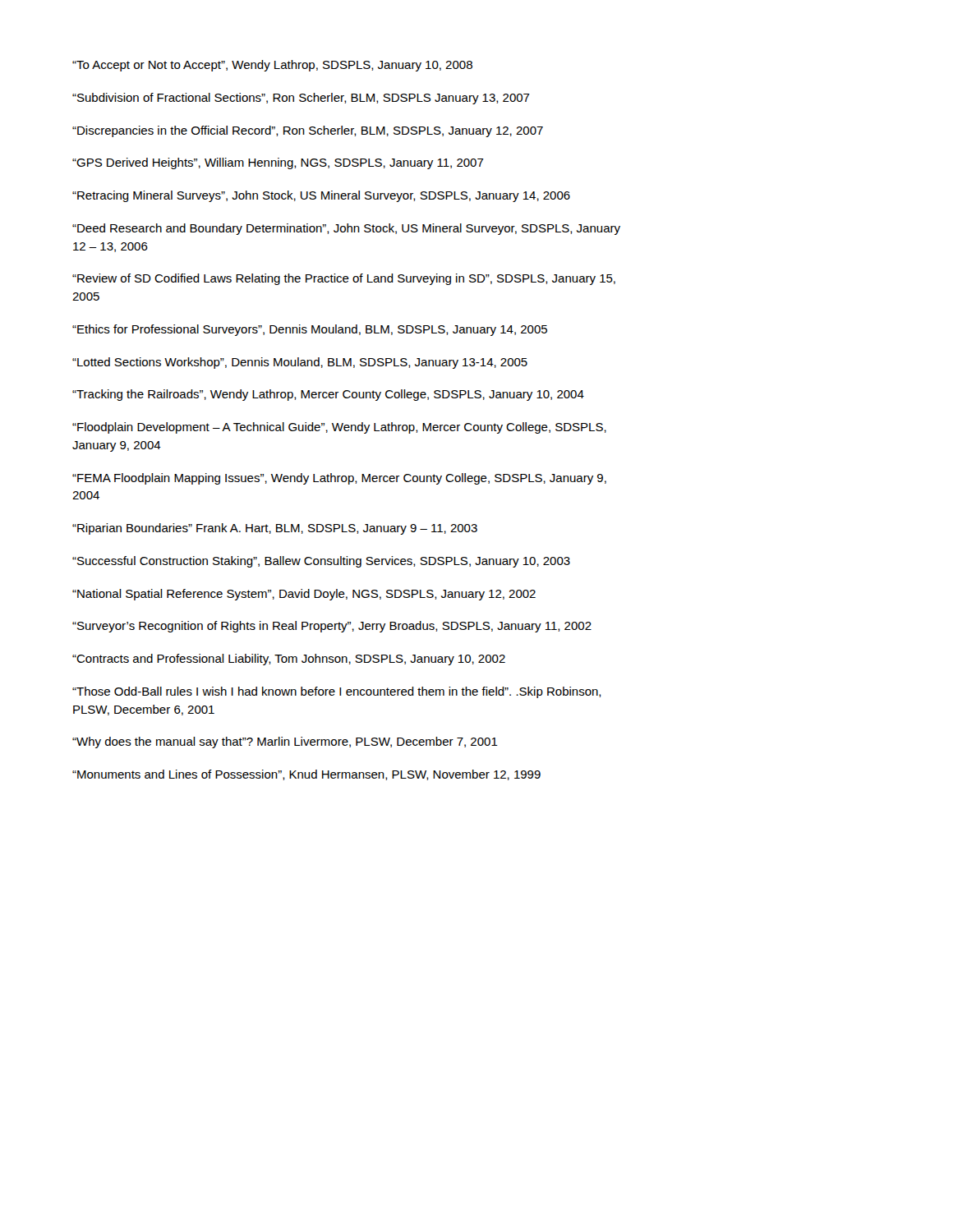The width and height of the screenshot is (953, 1232).
Task: Navigate to the passage starting "“To Accept or Not to Accept”, Wendy"
Action: pyautogui.click(x=273, y=64)
